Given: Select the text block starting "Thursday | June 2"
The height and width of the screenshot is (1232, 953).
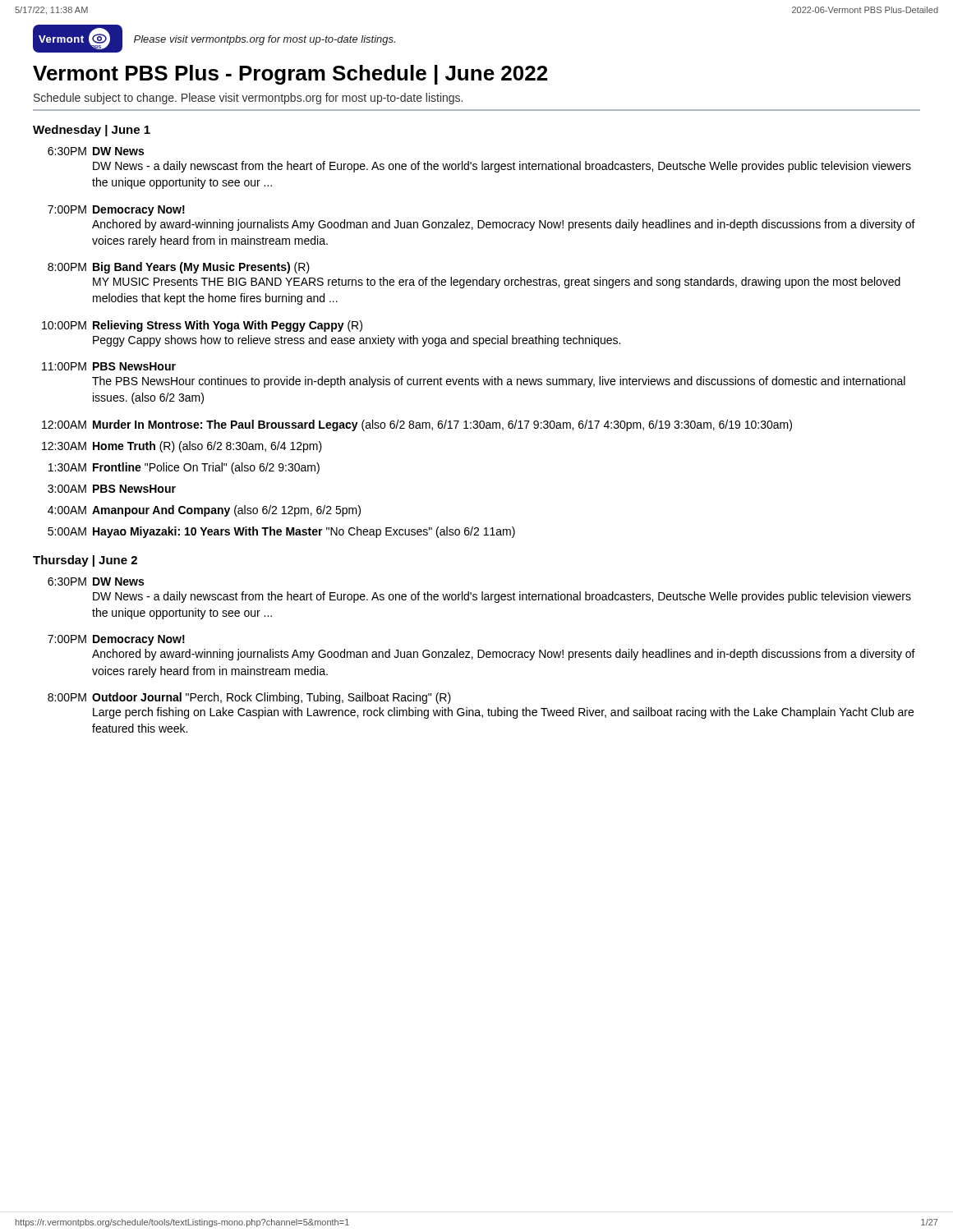Looking at the screenshot, I should [85, 559].
